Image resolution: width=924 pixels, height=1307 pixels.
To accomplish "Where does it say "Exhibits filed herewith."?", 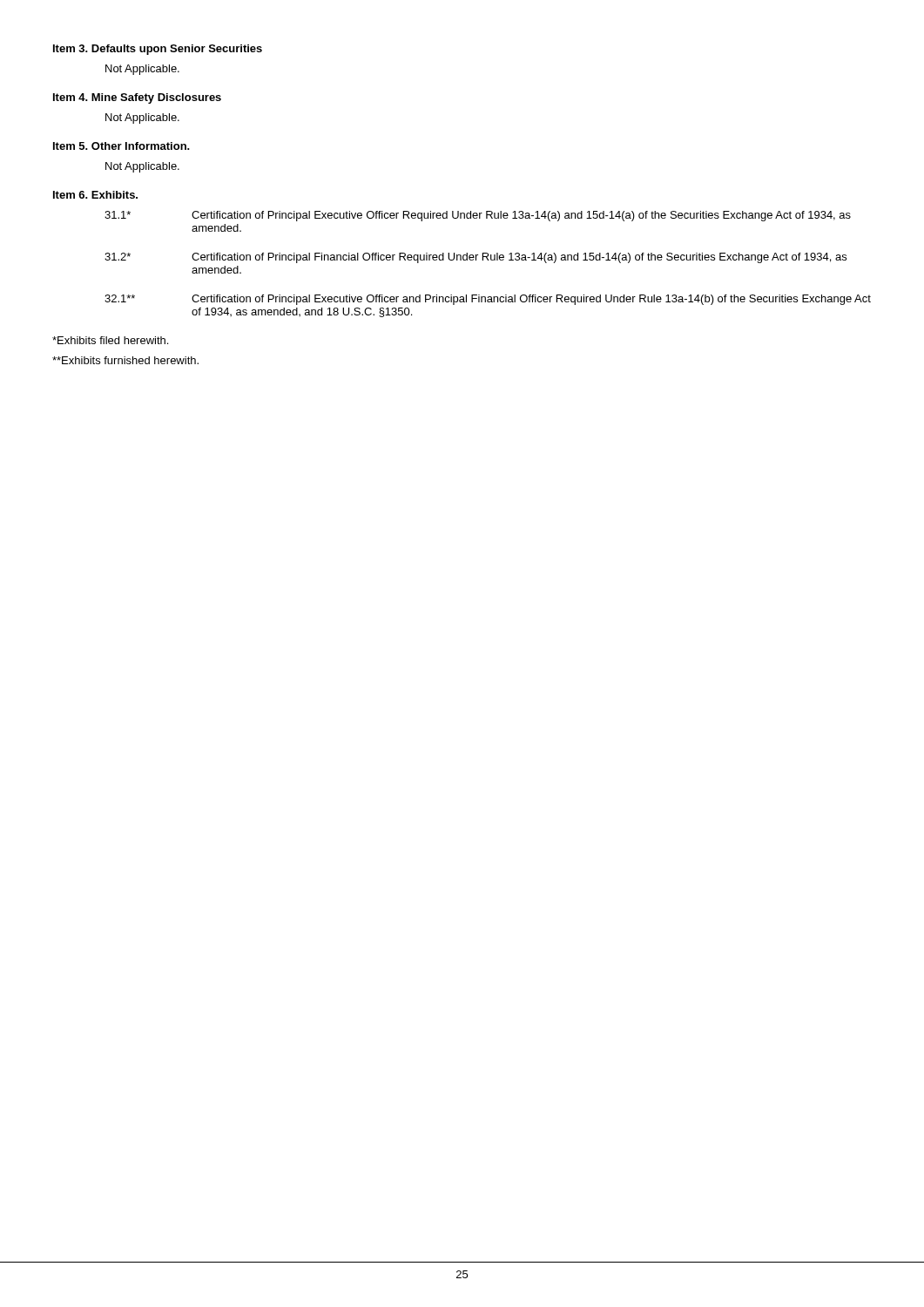I will (x=111, y=340).
